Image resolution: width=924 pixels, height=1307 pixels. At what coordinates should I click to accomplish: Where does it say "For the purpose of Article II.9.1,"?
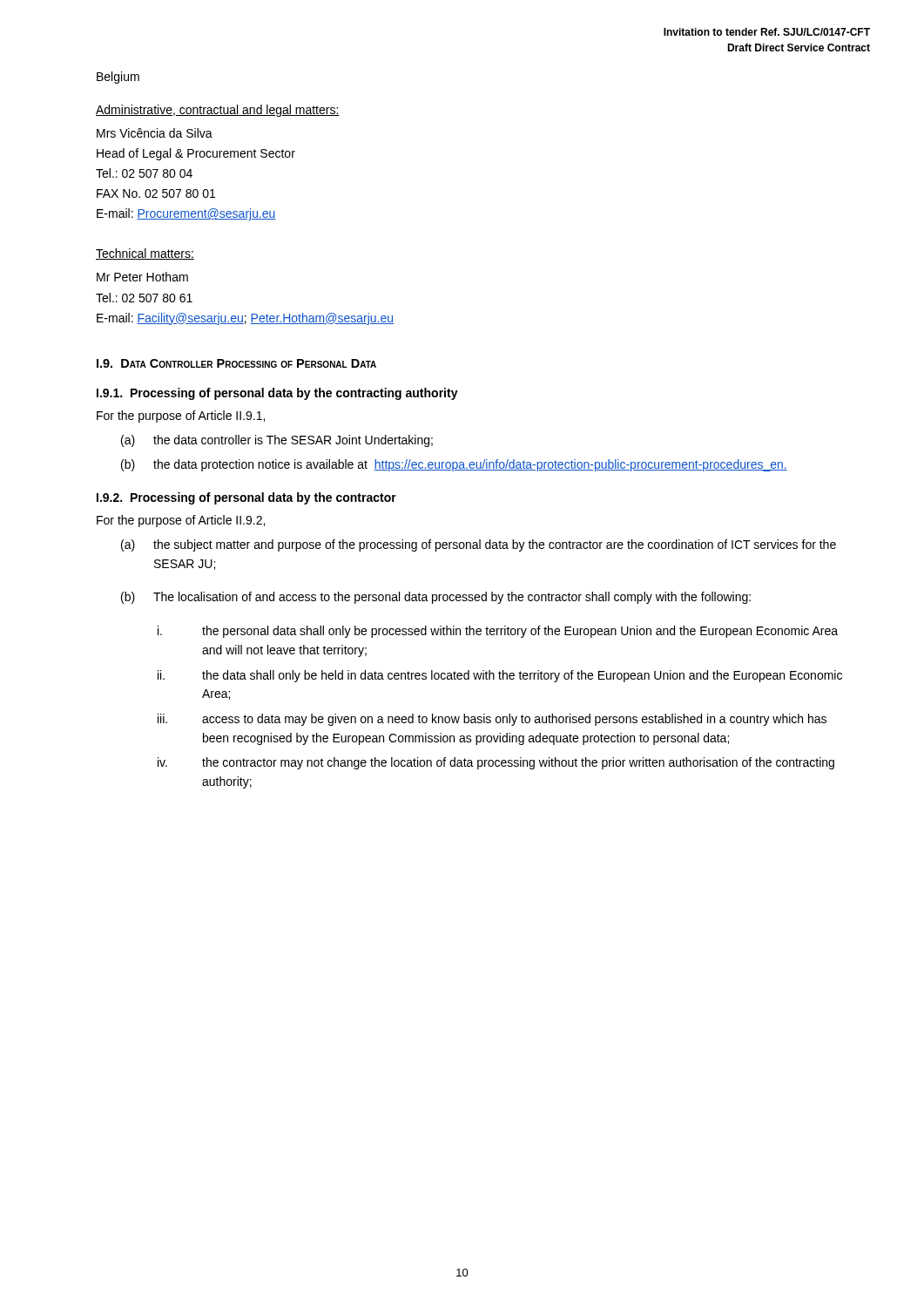[181, 415]
